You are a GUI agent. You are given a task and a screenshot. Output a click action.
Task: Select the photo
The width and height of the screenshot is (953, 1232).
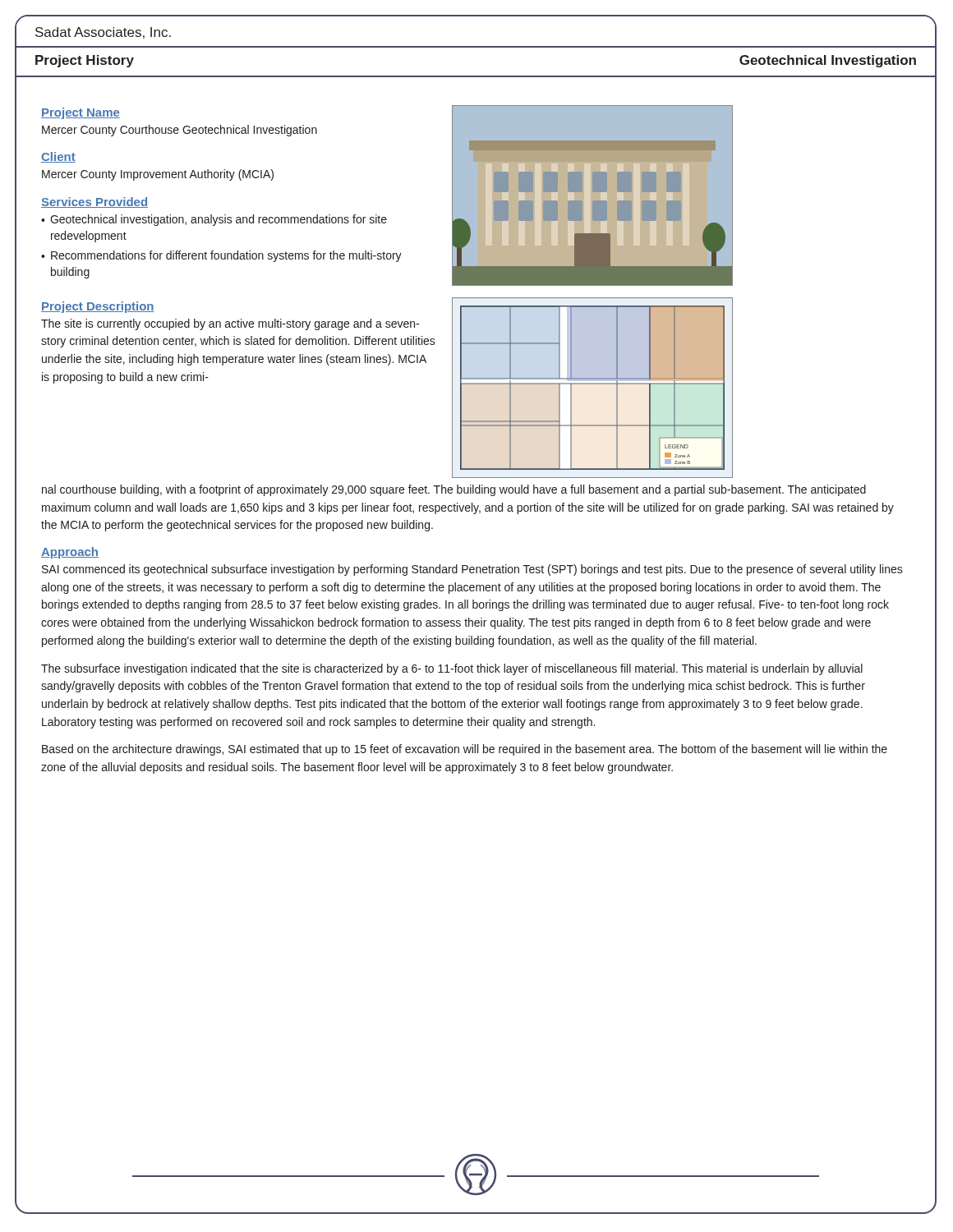(592, 195)
